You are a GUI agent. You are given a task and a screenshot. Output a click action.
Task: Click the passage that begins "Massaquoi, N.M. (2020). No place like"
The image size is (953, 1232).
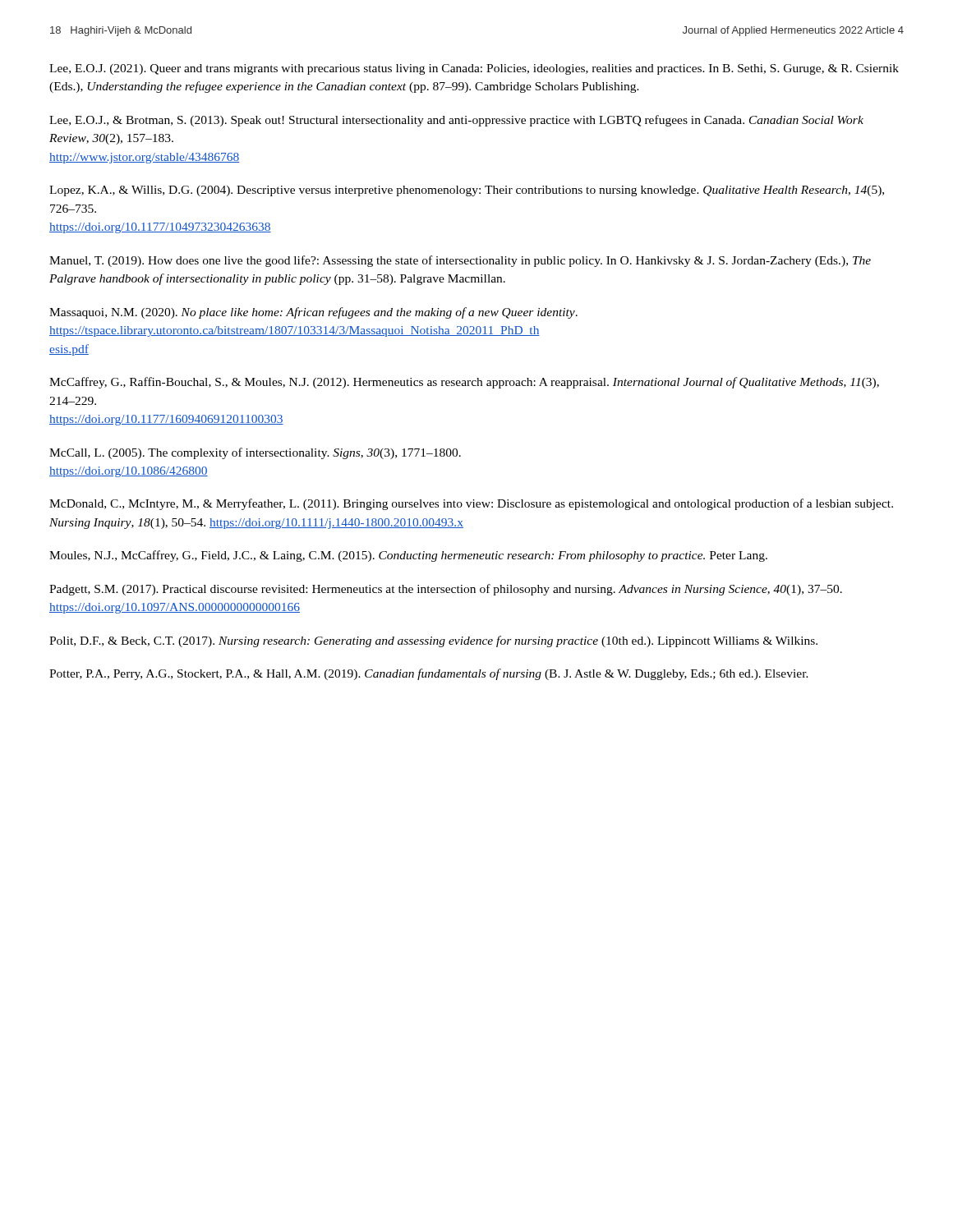click(314, 330)
